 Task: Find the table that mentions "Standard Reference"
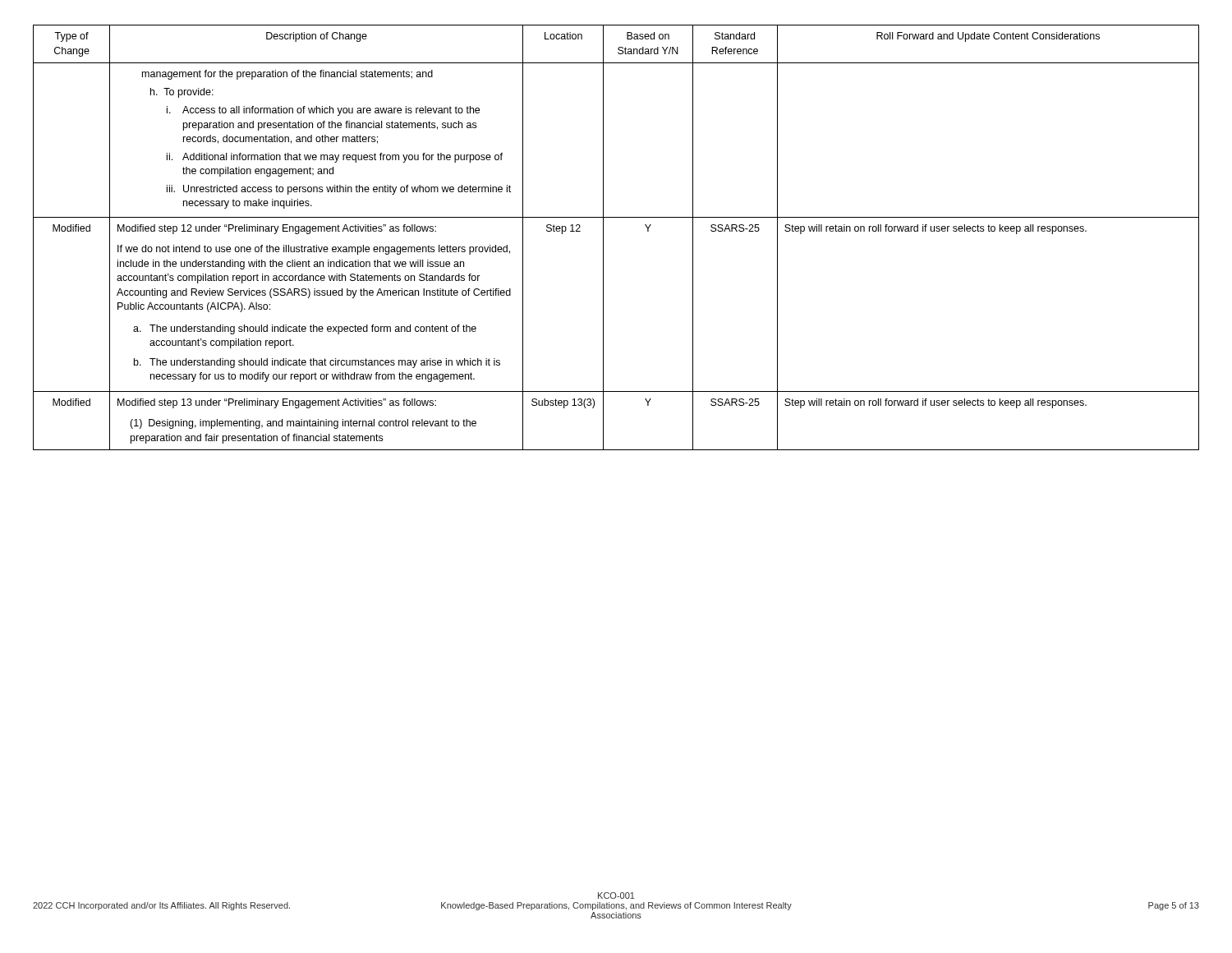pyautogui.click(x=616, y=455)
